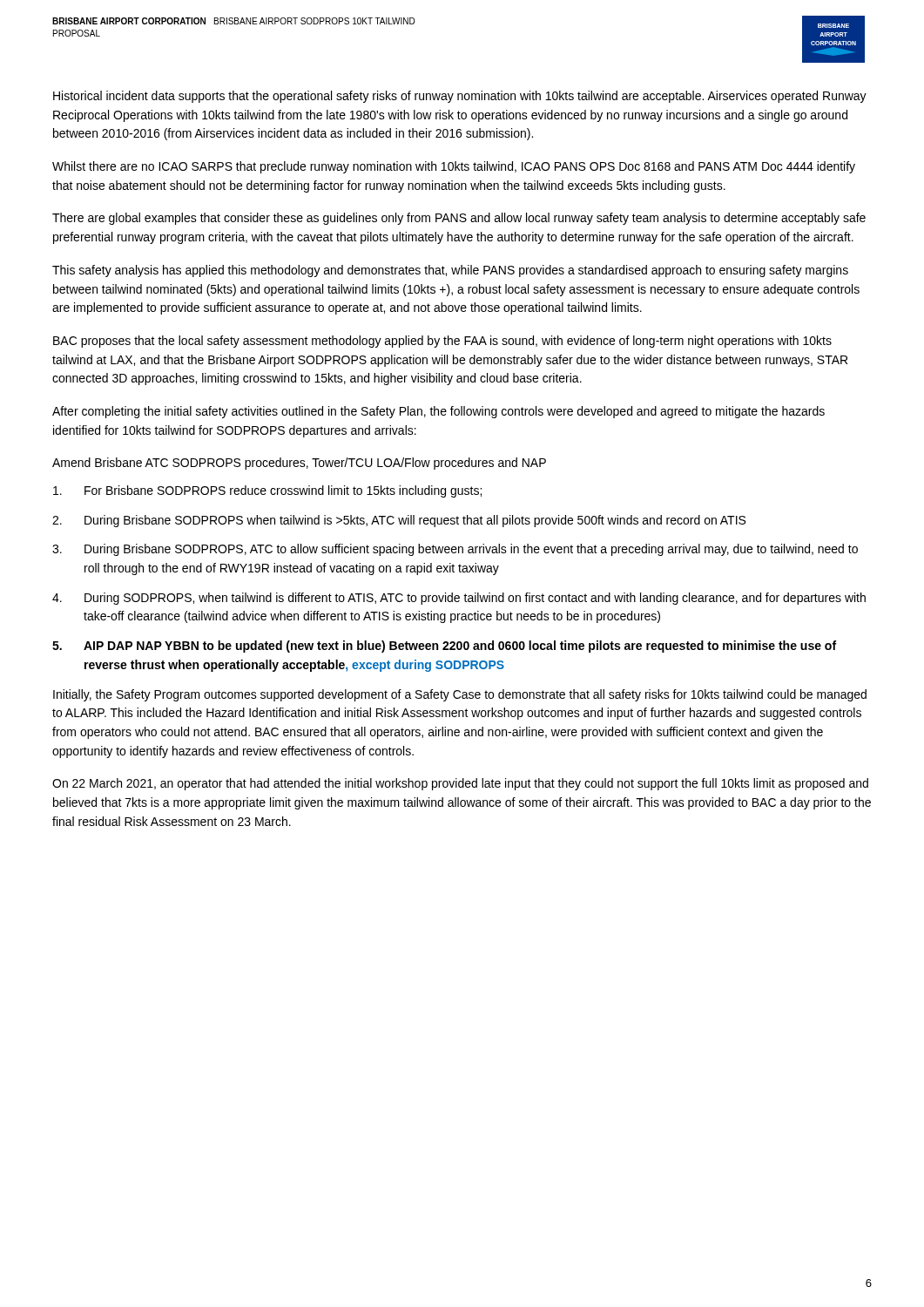
Task: Locate the text block starting "This safety analysis has applied this methodology"
Action: tap(456, 289)
